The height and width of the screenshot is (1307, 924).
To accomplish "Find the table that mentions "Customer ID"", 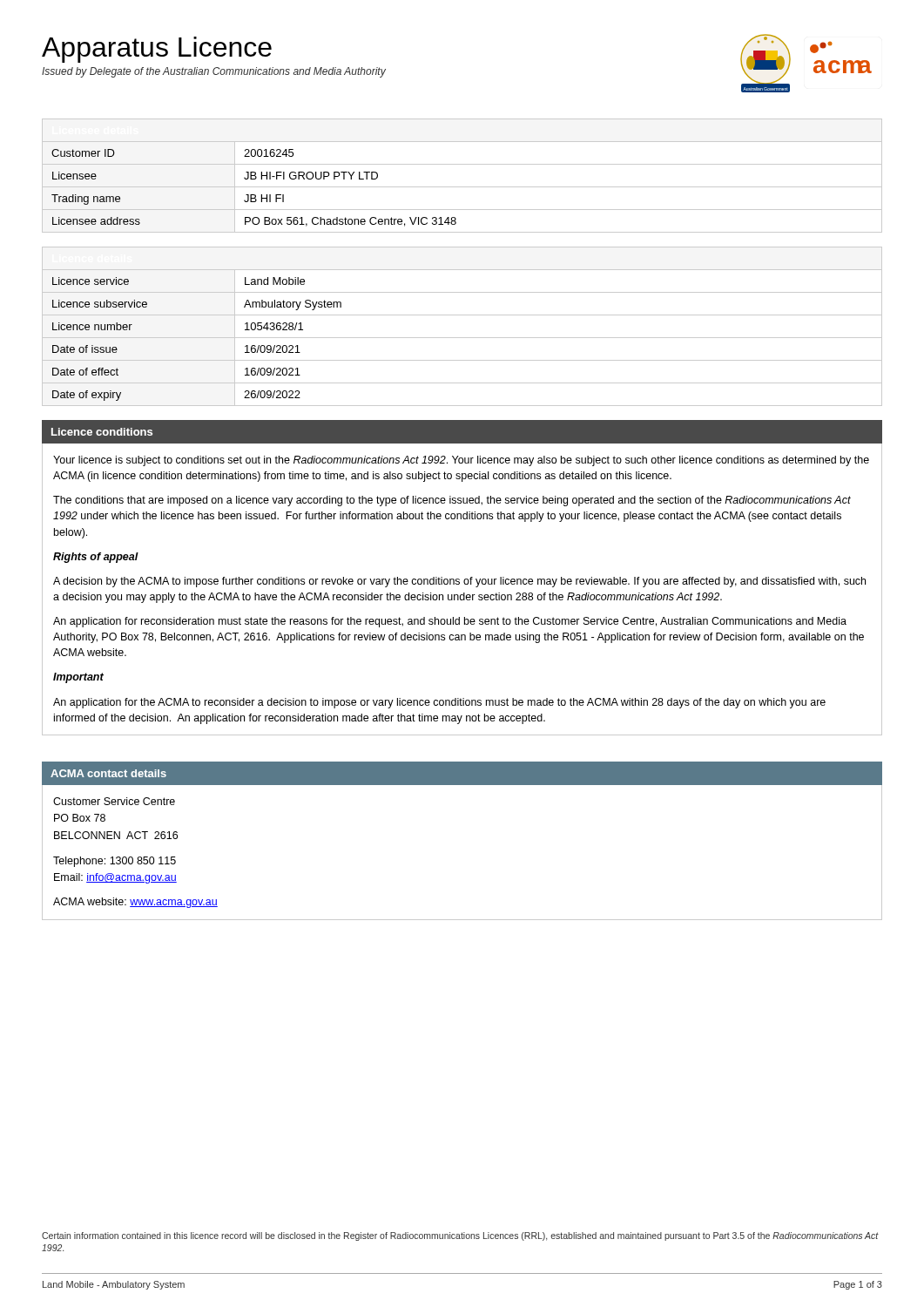I will pyautogui.click(x=462, y=176).
